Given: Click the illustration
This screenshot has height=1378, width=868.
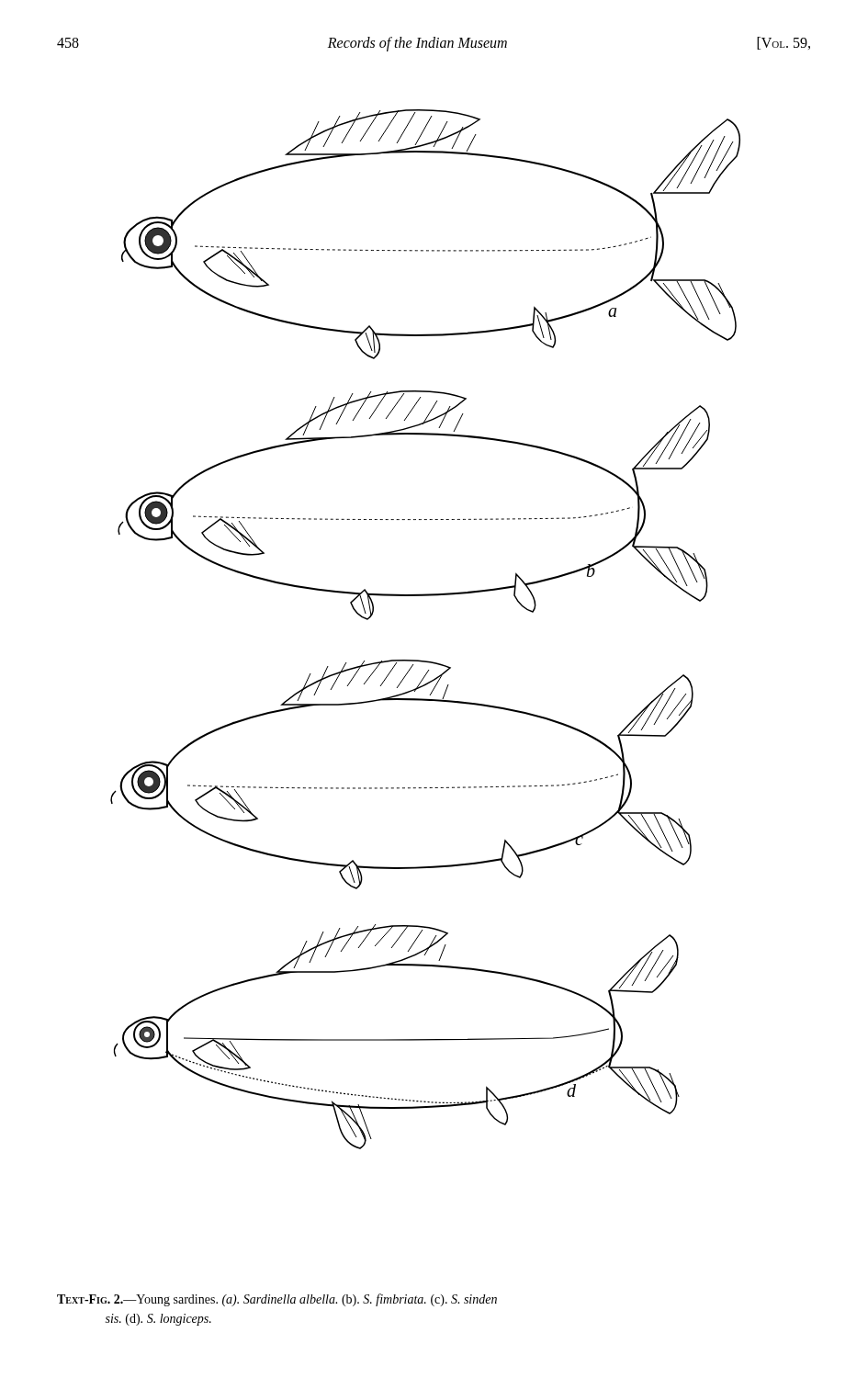Looking at the screenshot, I should (434, 666).
